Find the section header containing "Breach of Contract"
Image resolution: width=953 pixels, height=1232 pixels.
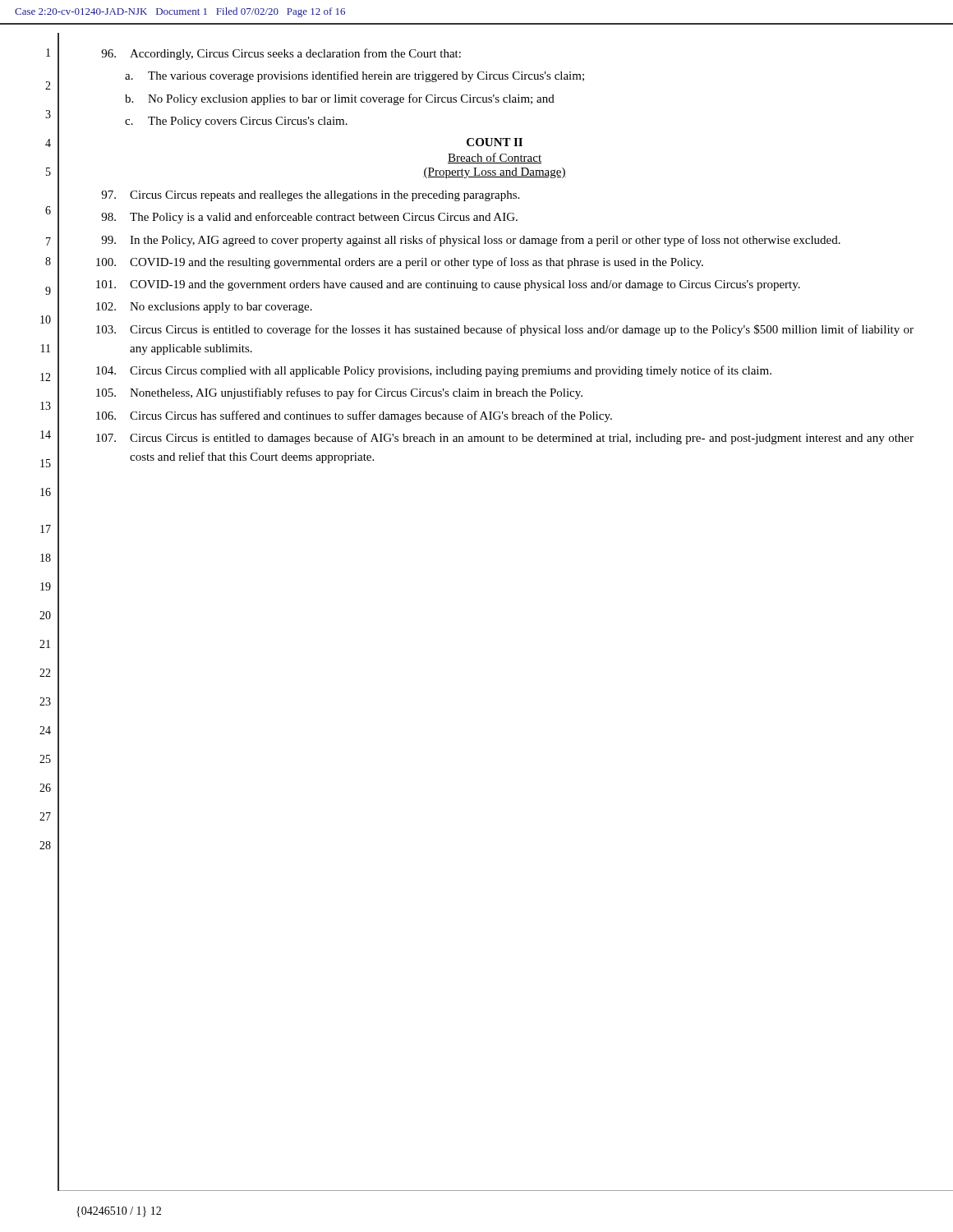pos(495,165)
